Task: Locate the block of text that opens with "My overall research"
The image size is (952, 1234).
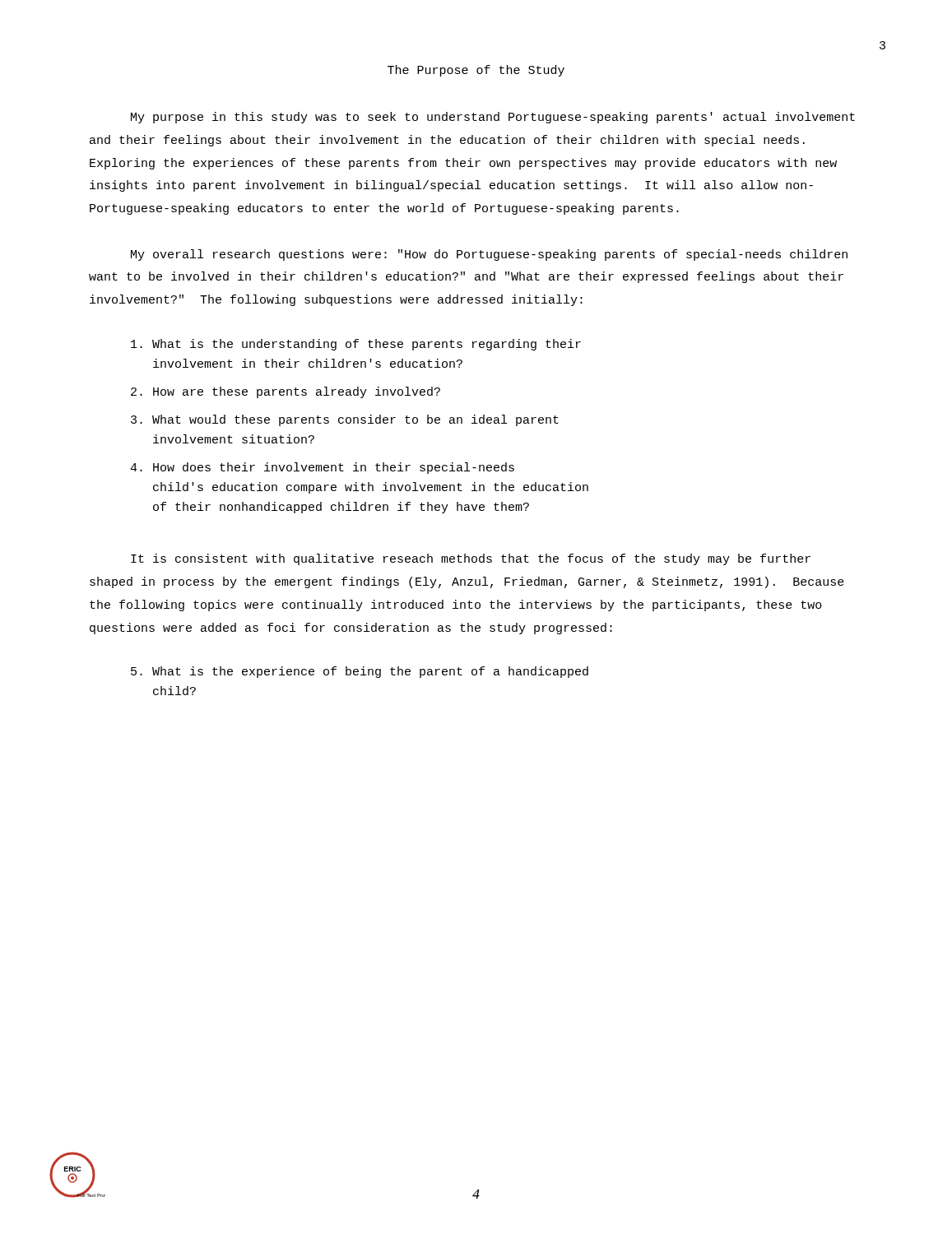Action: [x=469, y=278]
